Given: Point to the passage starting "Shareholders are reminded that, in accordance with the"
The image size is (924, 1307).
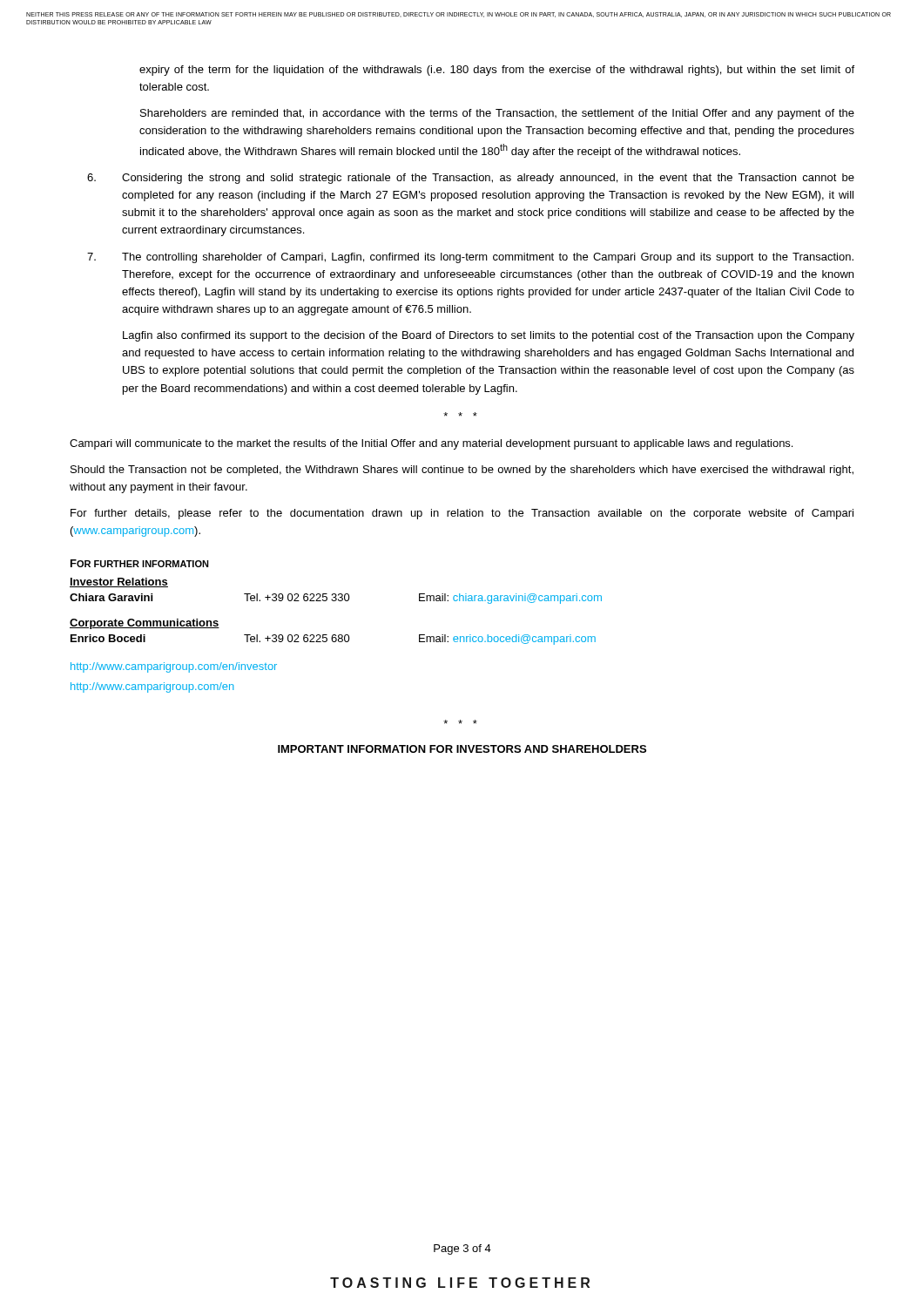Looking at the screenshot, I should coord(497,132).
